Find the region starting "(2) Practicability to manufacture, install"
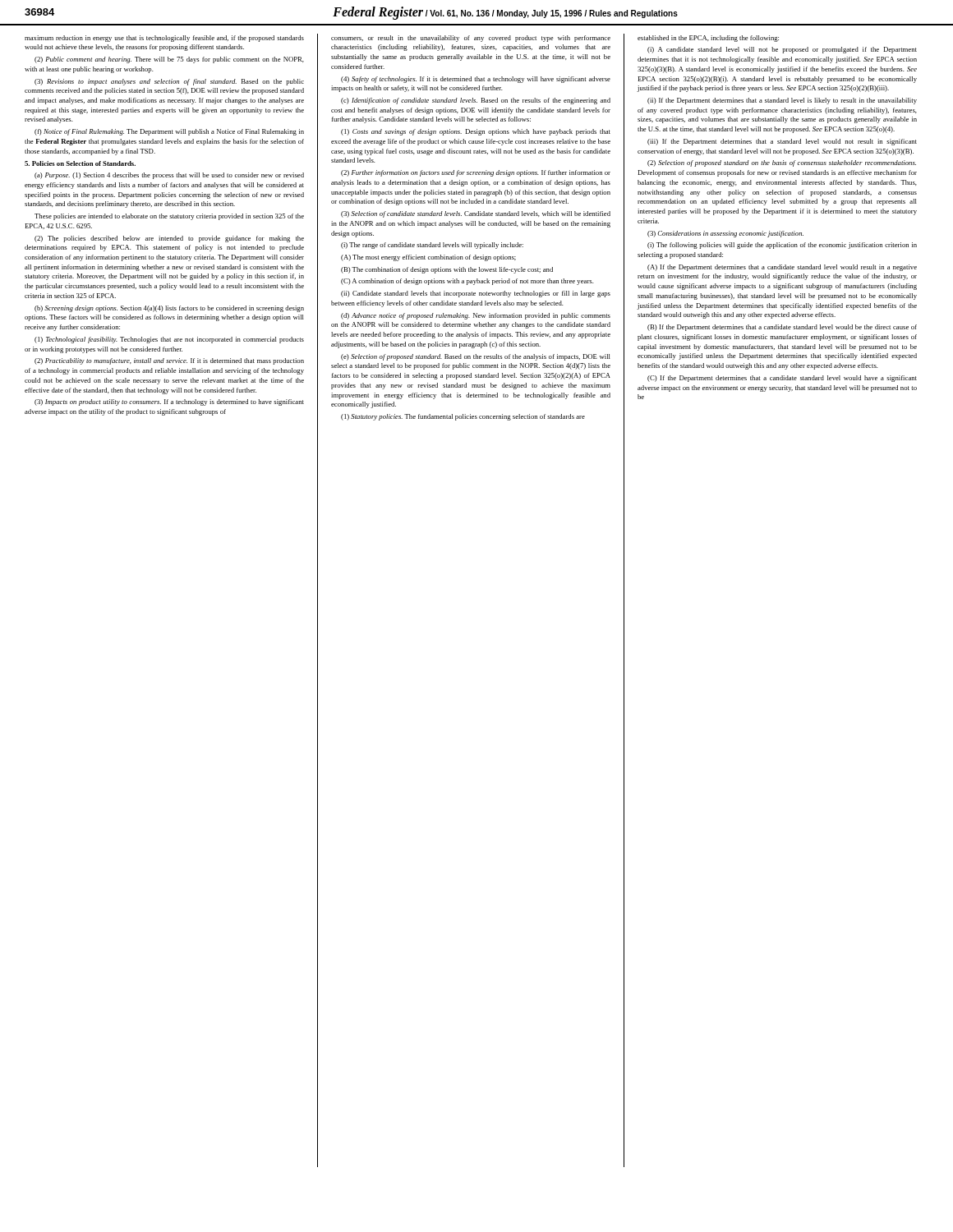Image resolution: width=953 pixels, height=1232 pixels. coord(164,376)
